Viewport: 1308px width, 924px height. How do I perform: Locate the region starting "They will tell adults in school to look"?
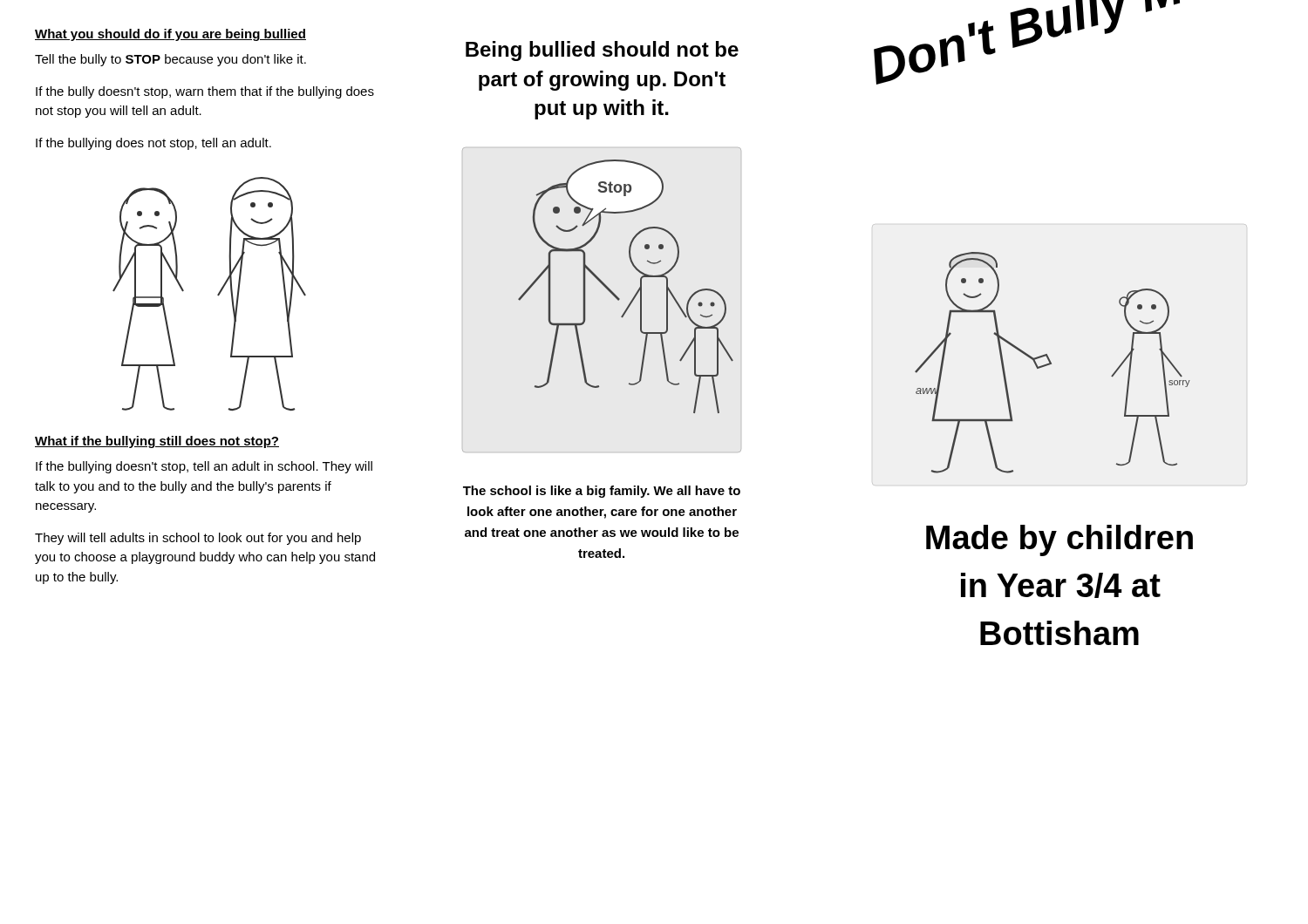[x=205, y=557]
